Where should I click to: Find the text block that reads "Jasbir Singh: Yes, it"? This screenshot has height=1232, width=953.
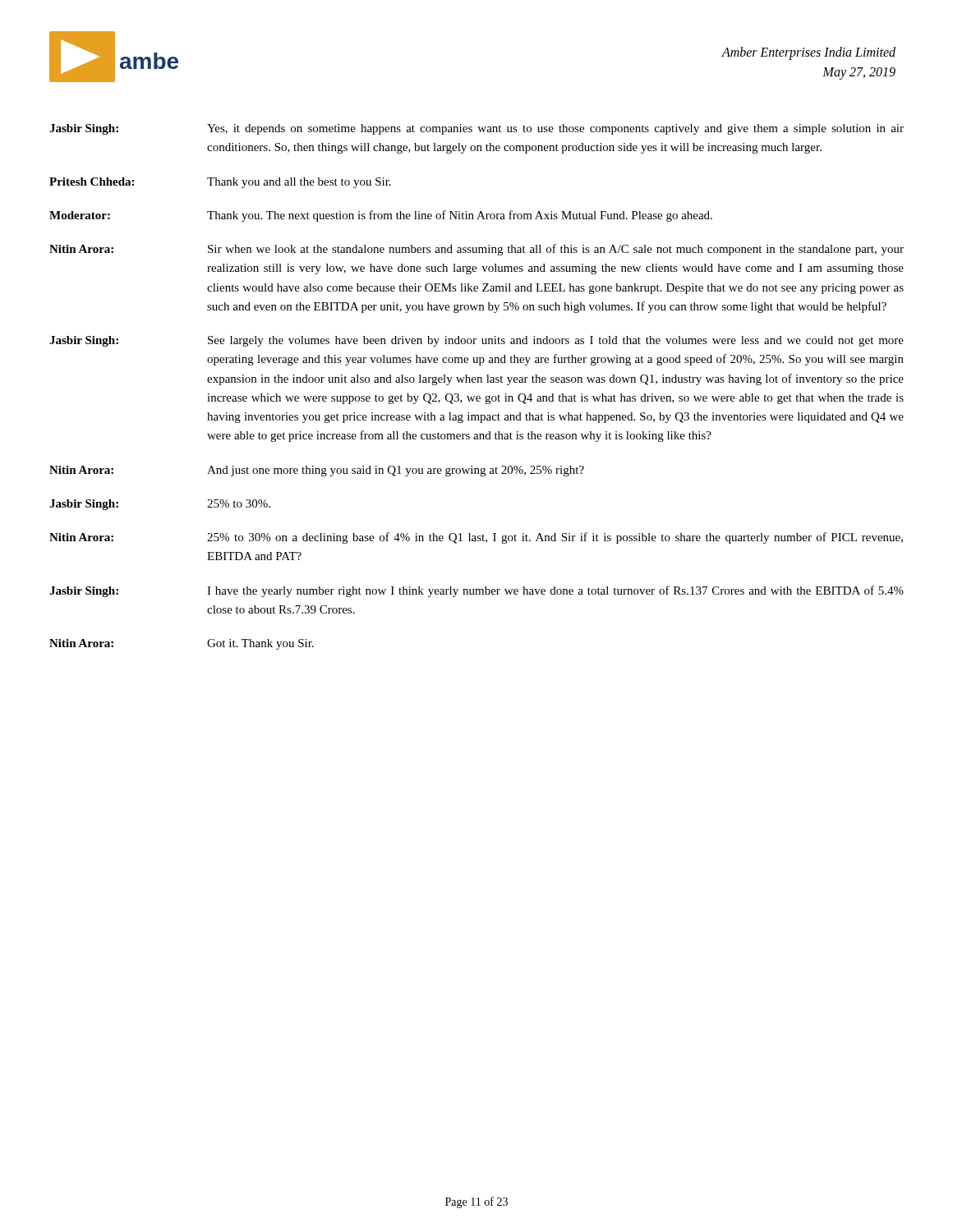[476, 138]
